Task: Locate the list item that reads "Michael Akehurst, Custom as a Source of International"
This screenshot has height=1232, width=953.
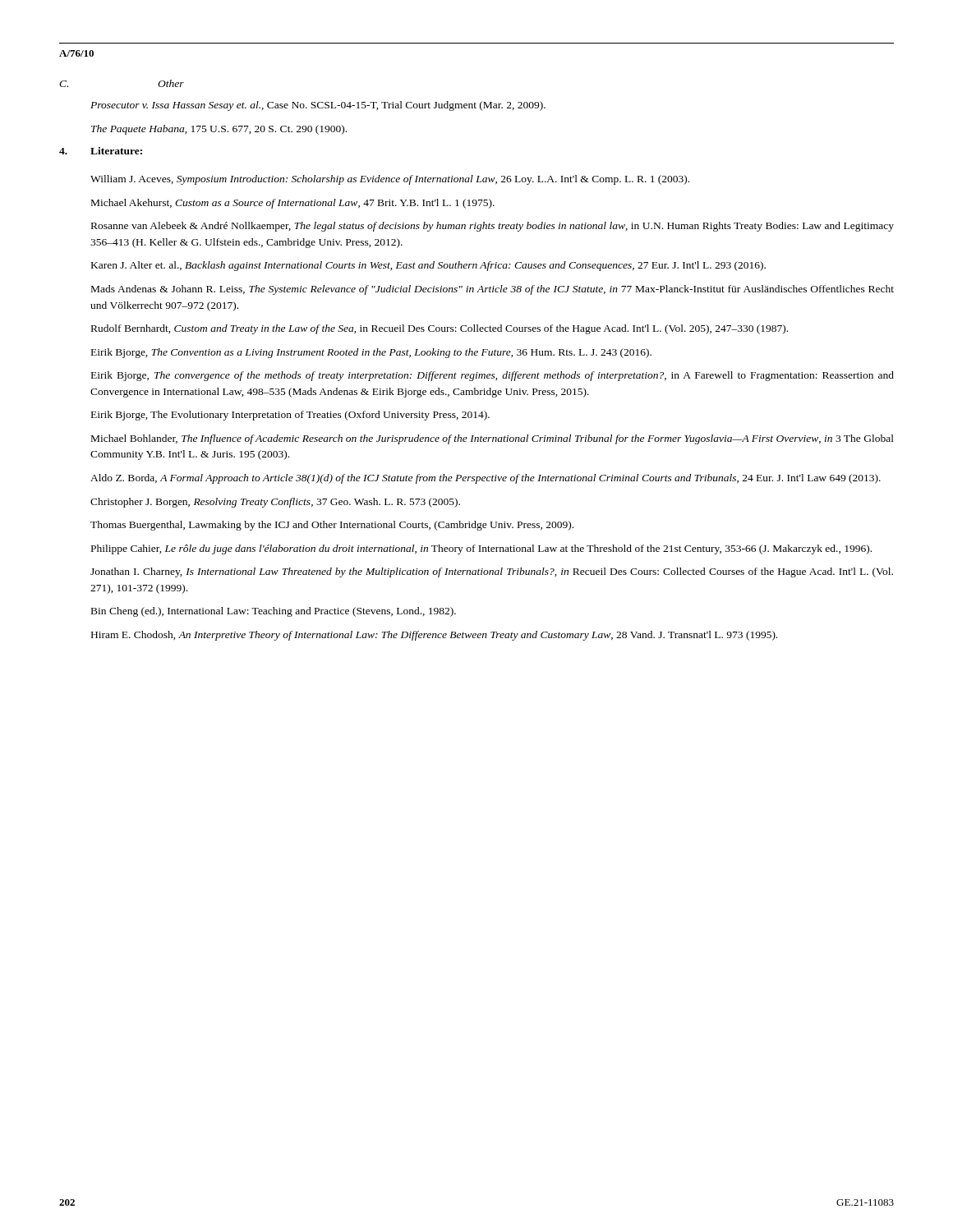Action: [x=293, y=202]
